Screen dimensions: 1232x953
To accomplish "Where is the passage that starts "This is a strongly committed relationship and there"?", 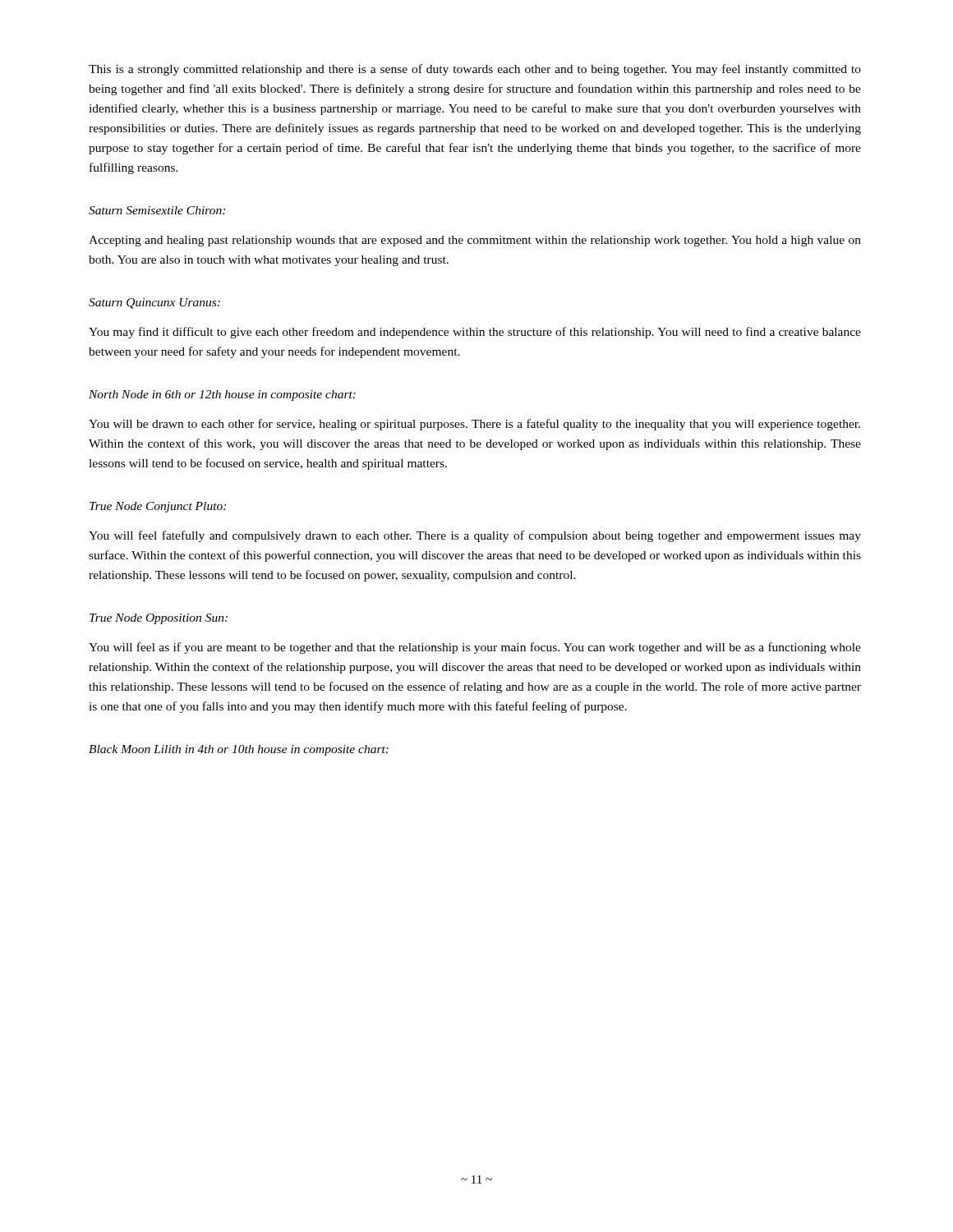I will [475, 118].
